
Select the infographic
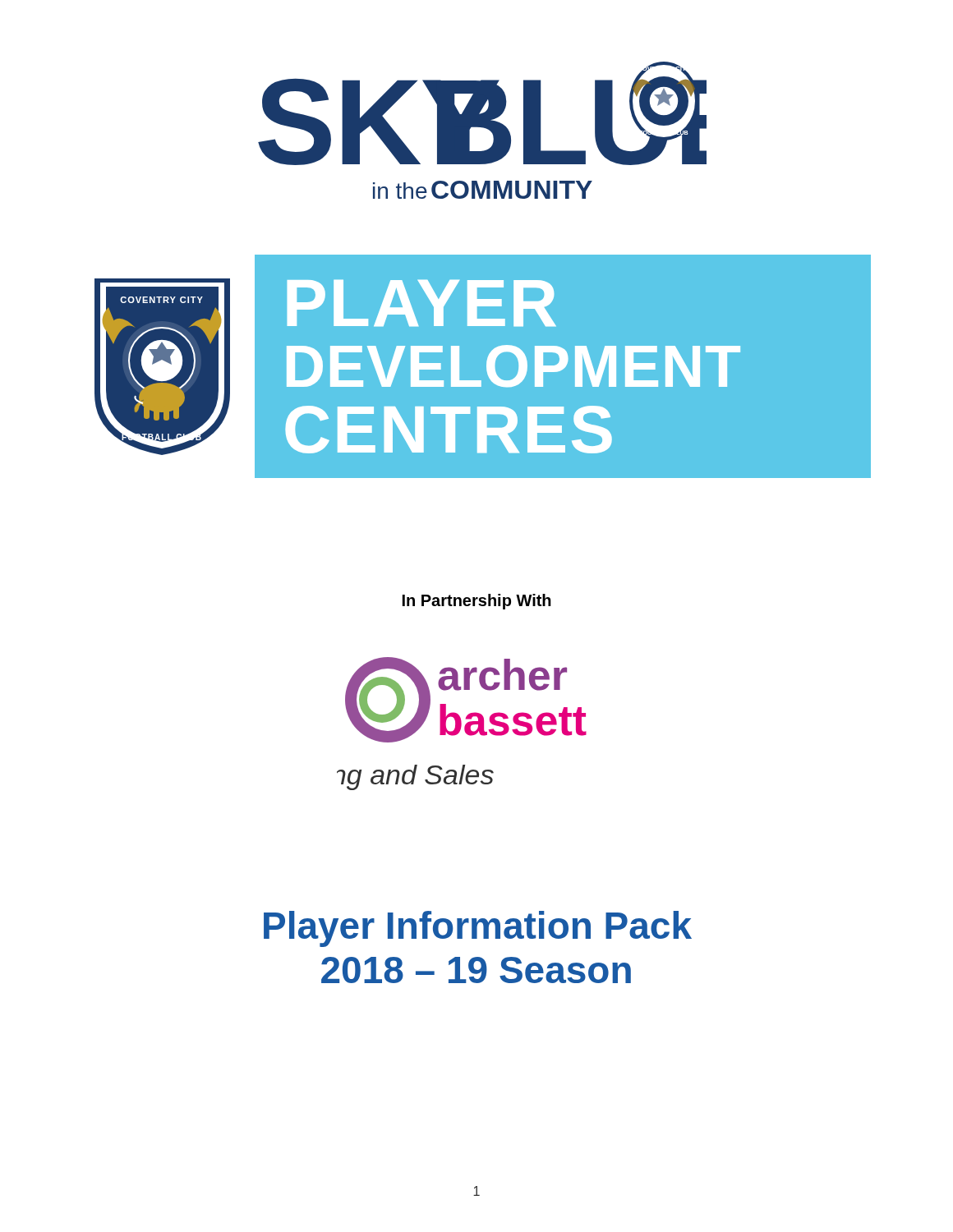(x=476, y=366)
